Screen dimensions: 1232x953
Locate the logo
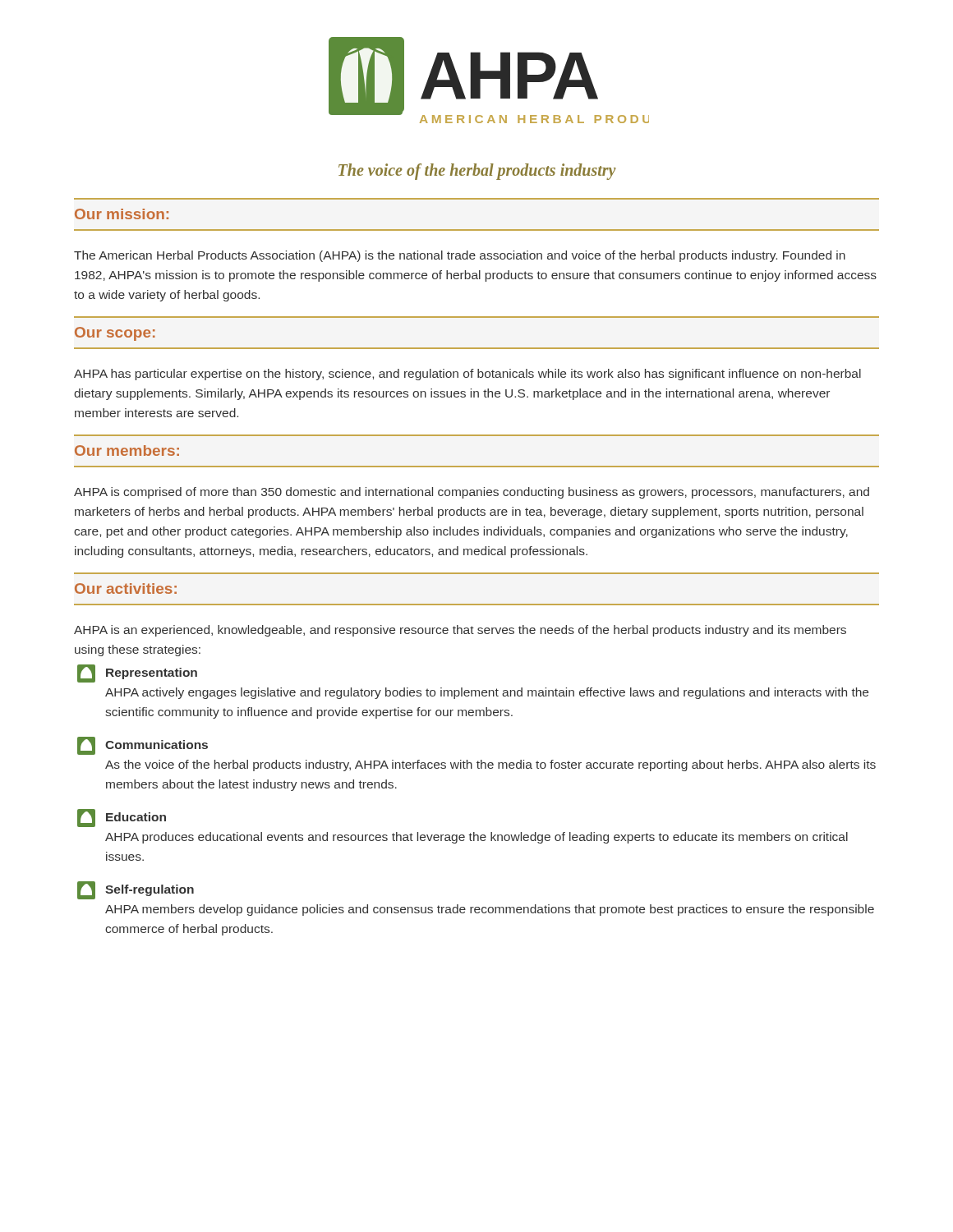[476, 81]
